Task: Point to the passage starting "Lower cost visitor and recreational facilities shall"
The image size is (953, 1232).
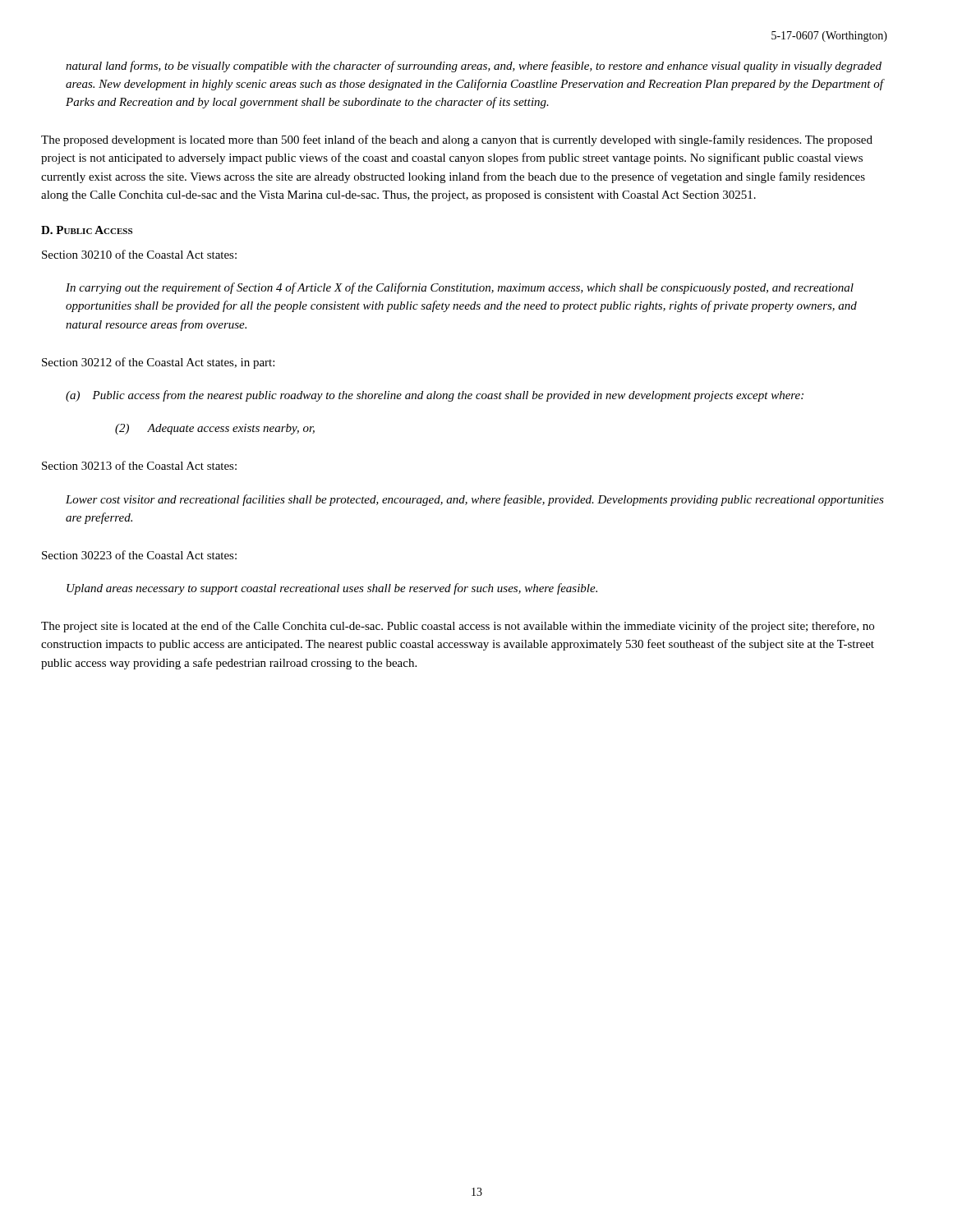Action: point(476,508)
